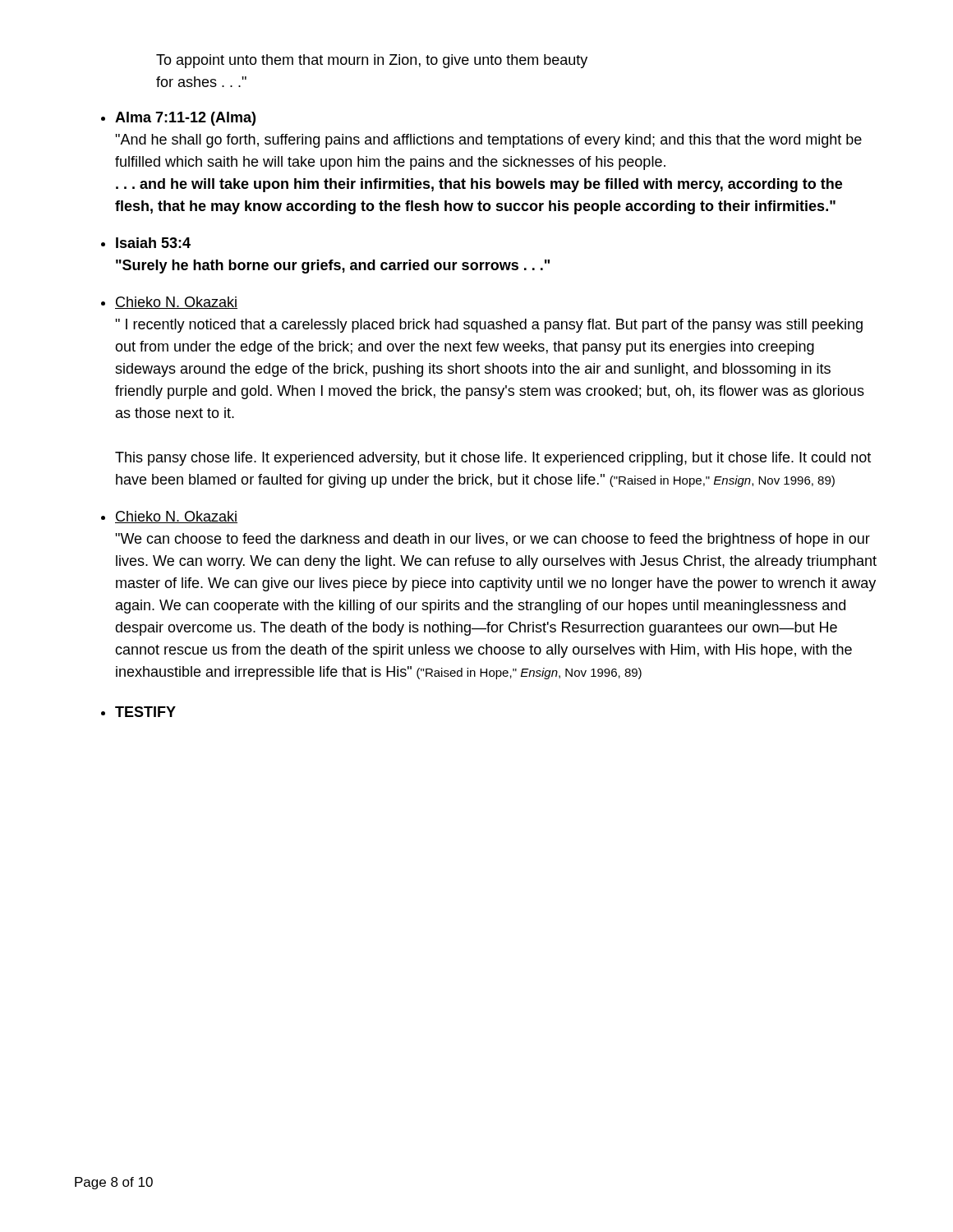The height and width of the screenshot is (1232, 953).
Task: Find the text starting "Alma 7:11-12 (Alma)"
Action: click(x=489, y=162)
